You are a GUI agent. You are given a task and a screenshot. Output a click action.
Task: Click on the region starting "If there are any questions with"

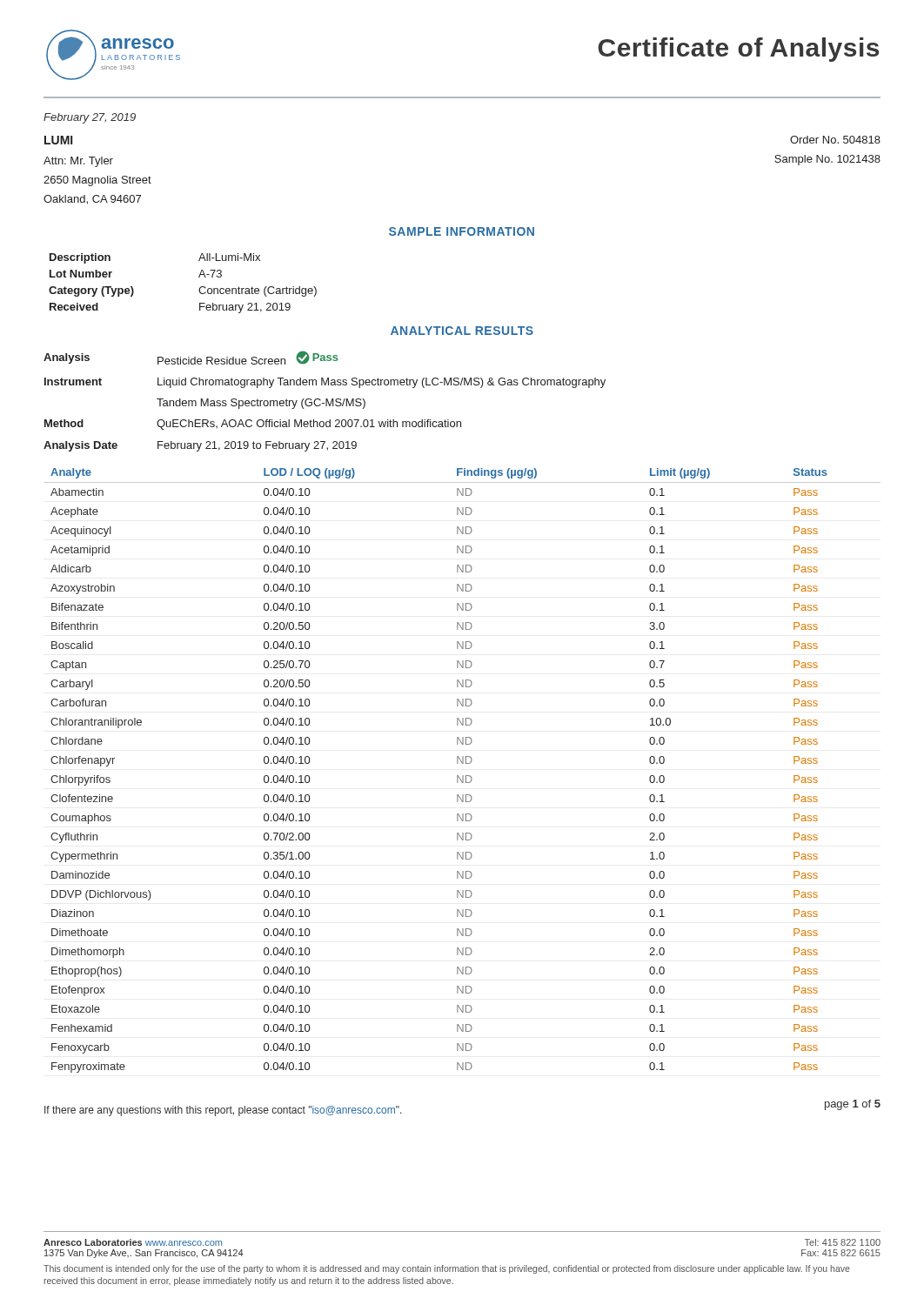(223, 1110)
